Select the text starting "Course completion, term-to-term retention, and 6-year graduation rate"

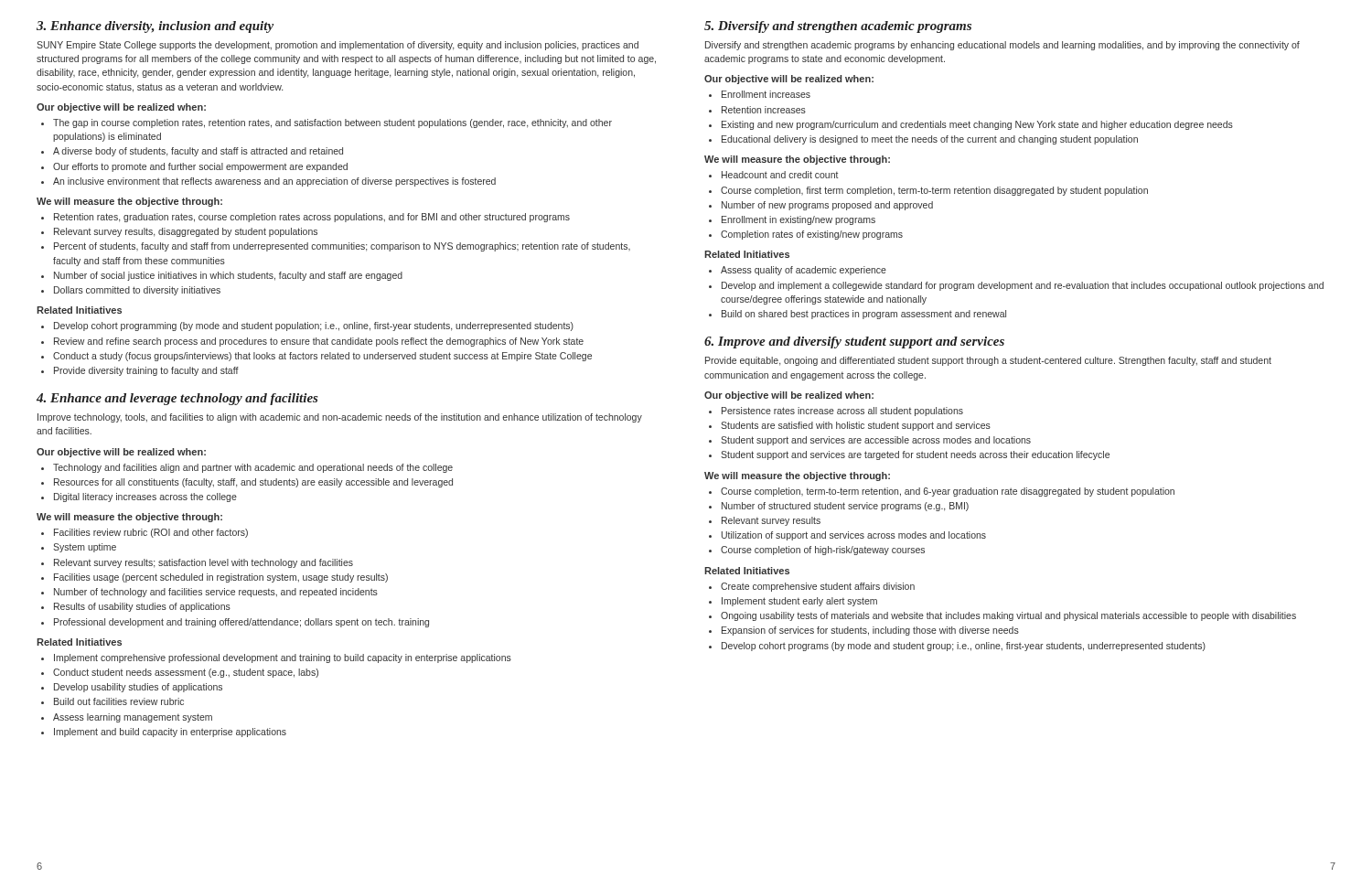[948, 491]
